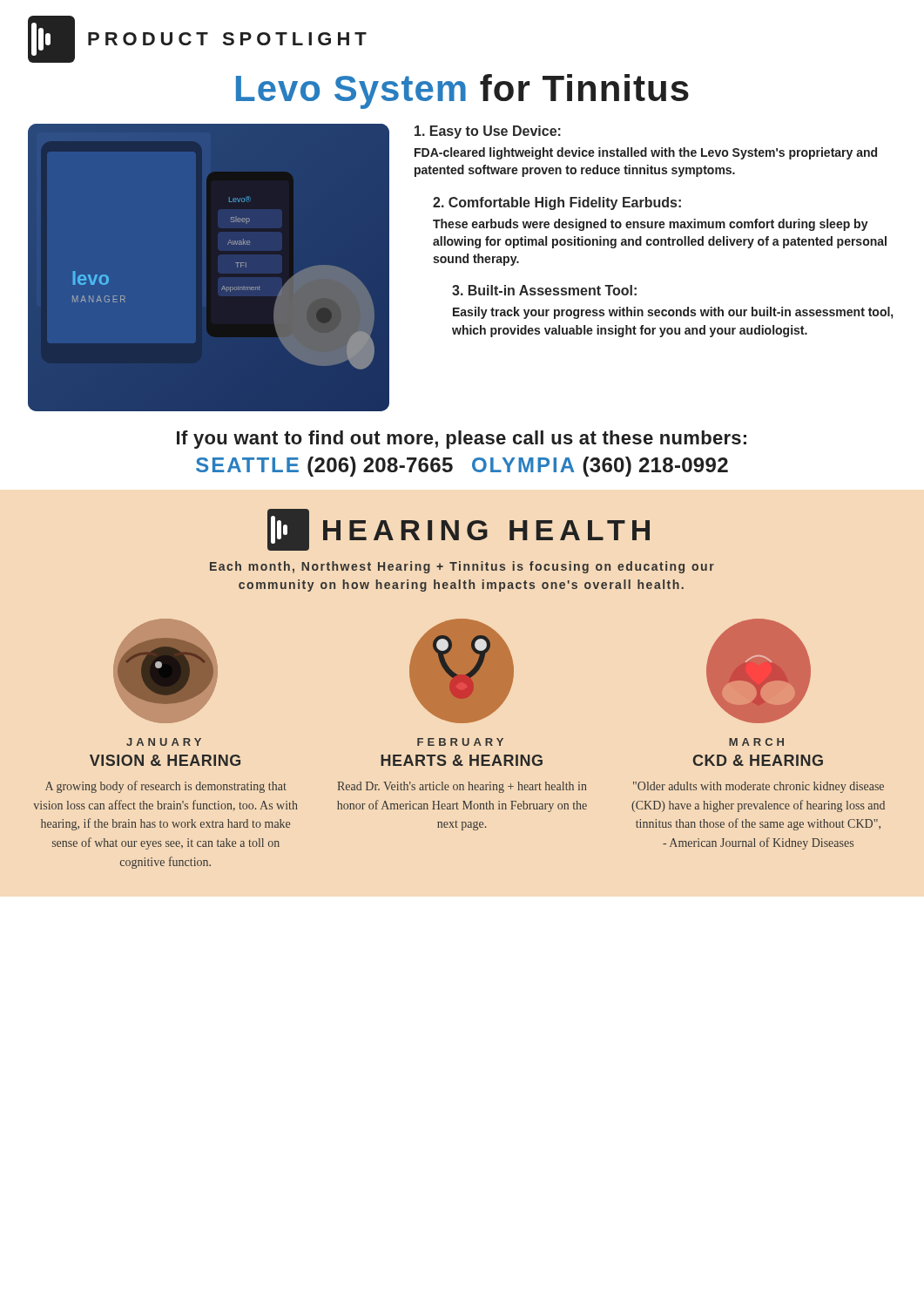The image size is (924, 1307).
Task: Click on the element starting "Each month, Northwest Hearing"
Action: point(462,576)
